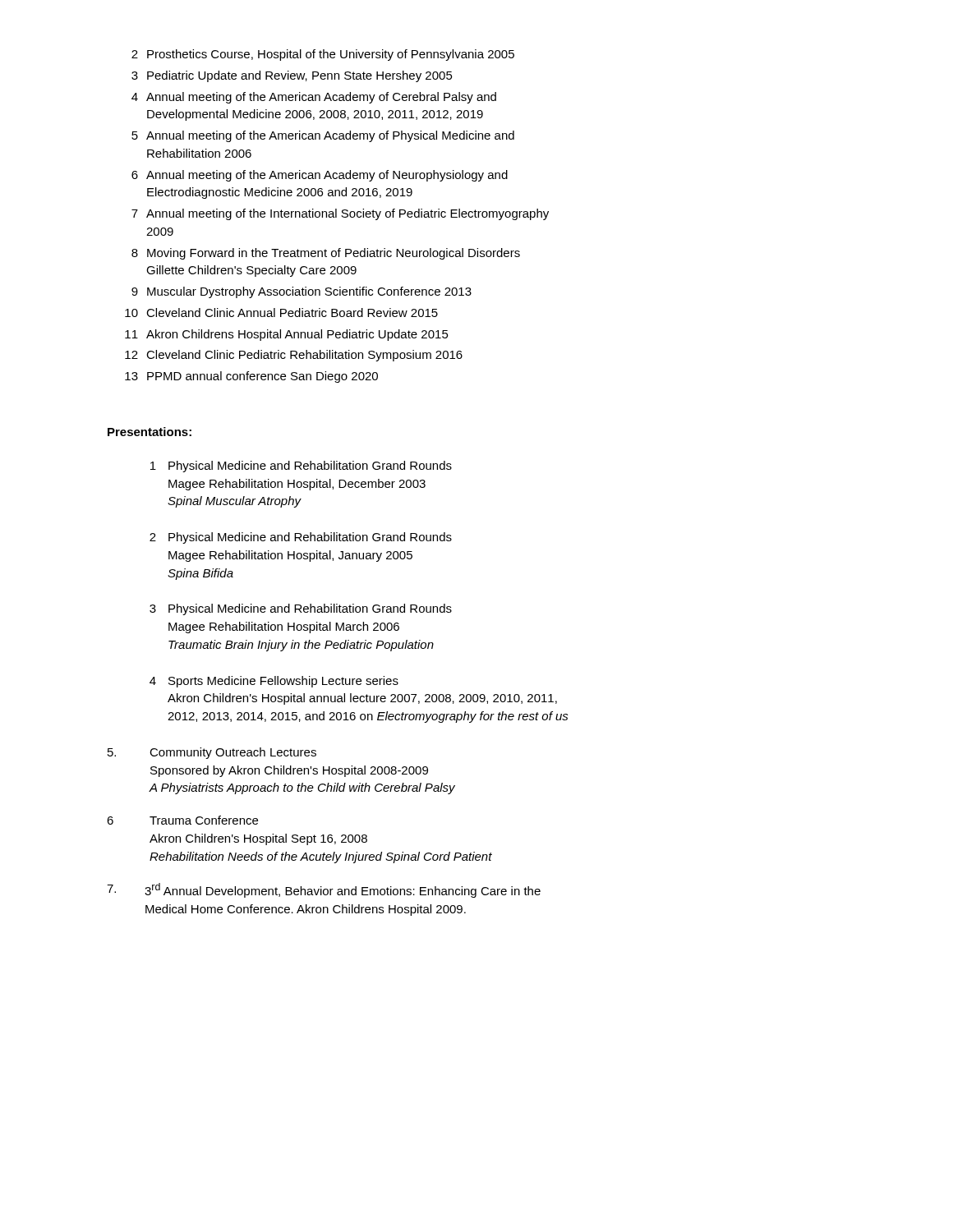The width and height of the screenshot is (953, 1232).
Task: Click on the list item with the text "5. Community Outreach Lectures Sponsored by Akron Children's"
Action: click(x=212, y=753)
